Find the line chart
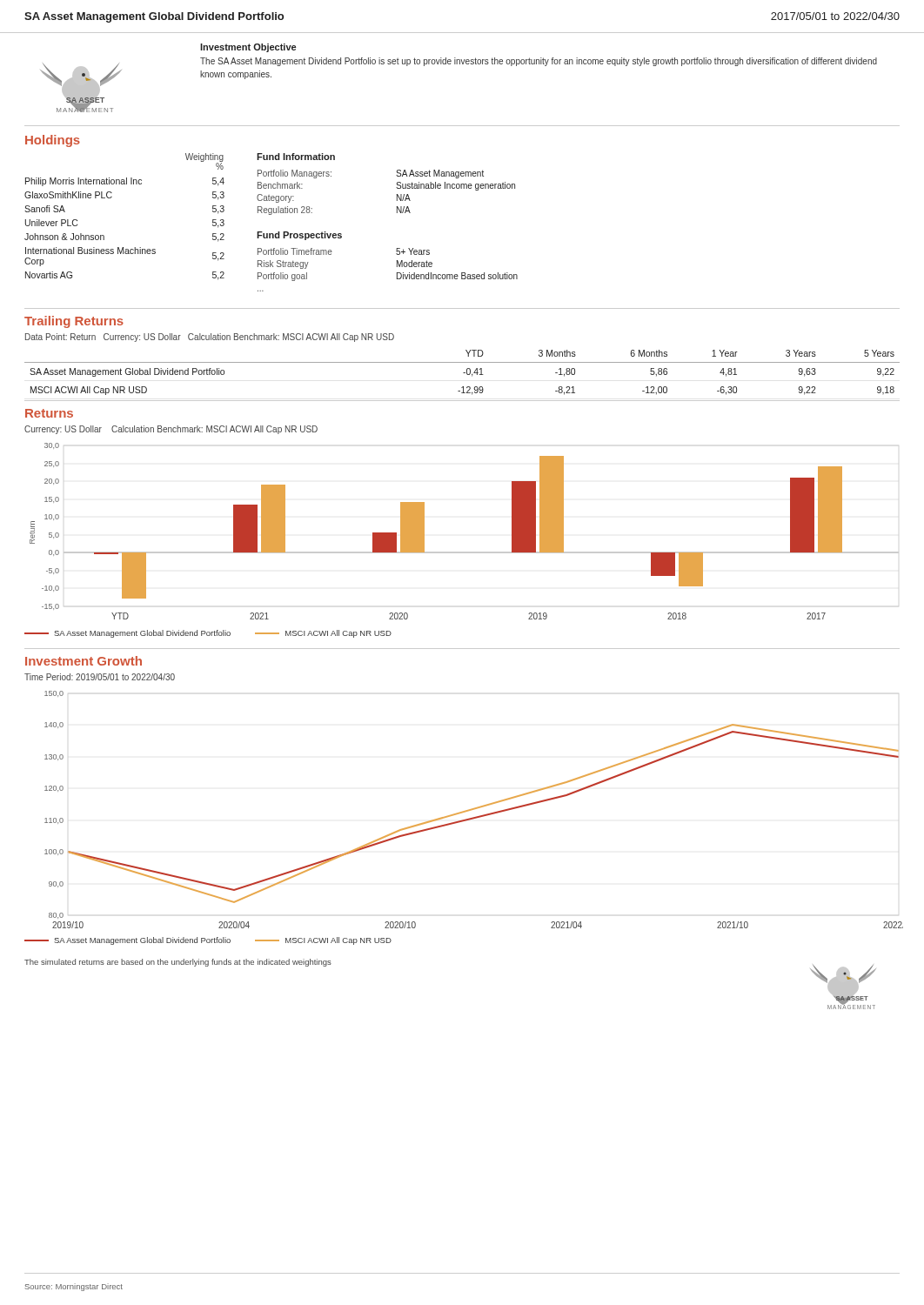This screenshot has height=1305, width=924. pyautogui.click(x=464, y=809)
